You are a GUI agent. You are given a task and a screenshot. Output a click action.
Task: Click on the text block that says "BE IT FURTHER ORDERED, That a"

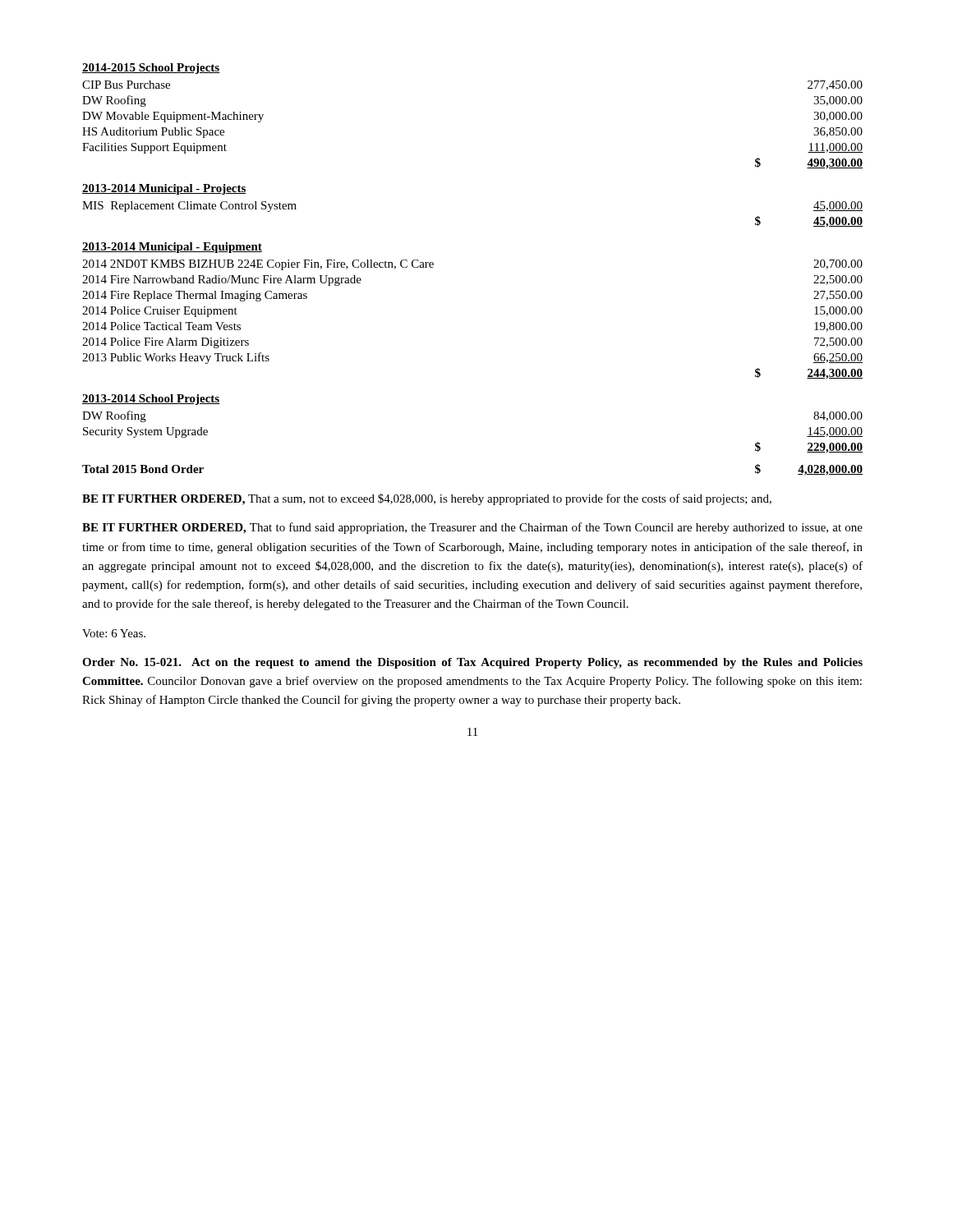(x=427, y=499)
